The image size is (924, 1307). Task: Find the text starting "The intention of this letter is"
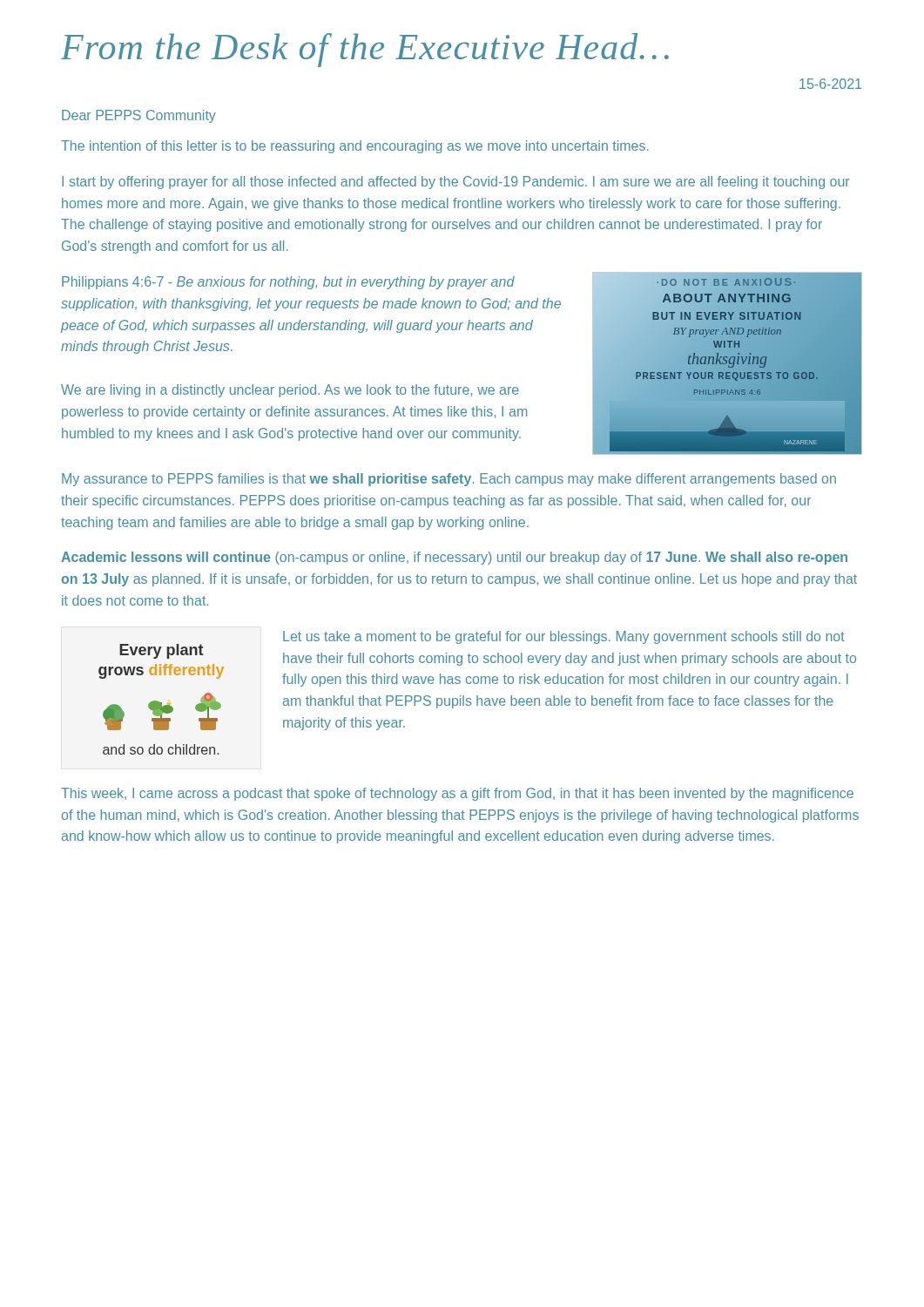pyautogui.click(x=355, y=146)
